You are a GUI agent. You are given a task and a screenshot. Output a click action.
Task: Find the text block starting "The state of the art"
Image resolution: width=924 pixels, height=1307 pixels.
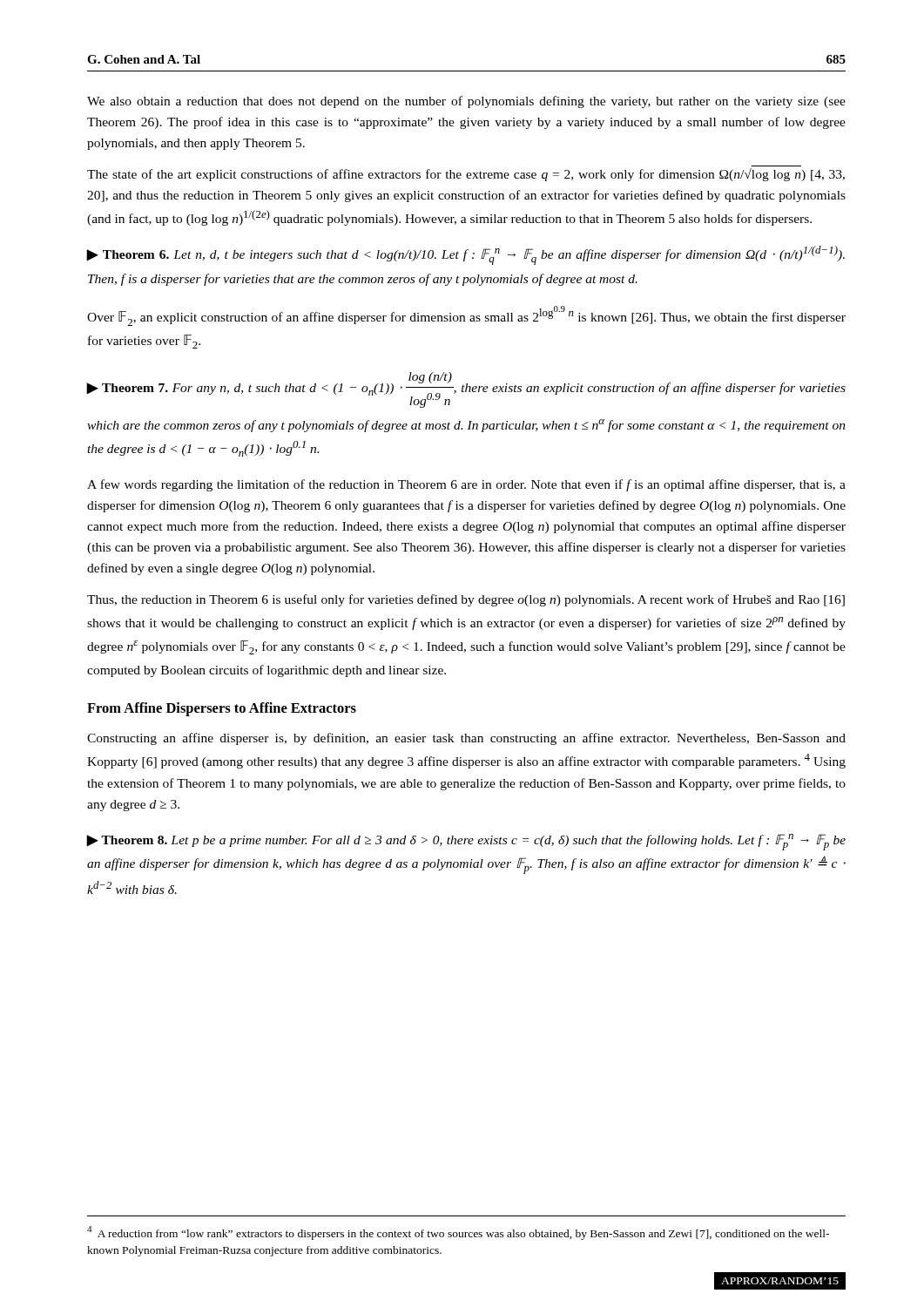[466, 197]
